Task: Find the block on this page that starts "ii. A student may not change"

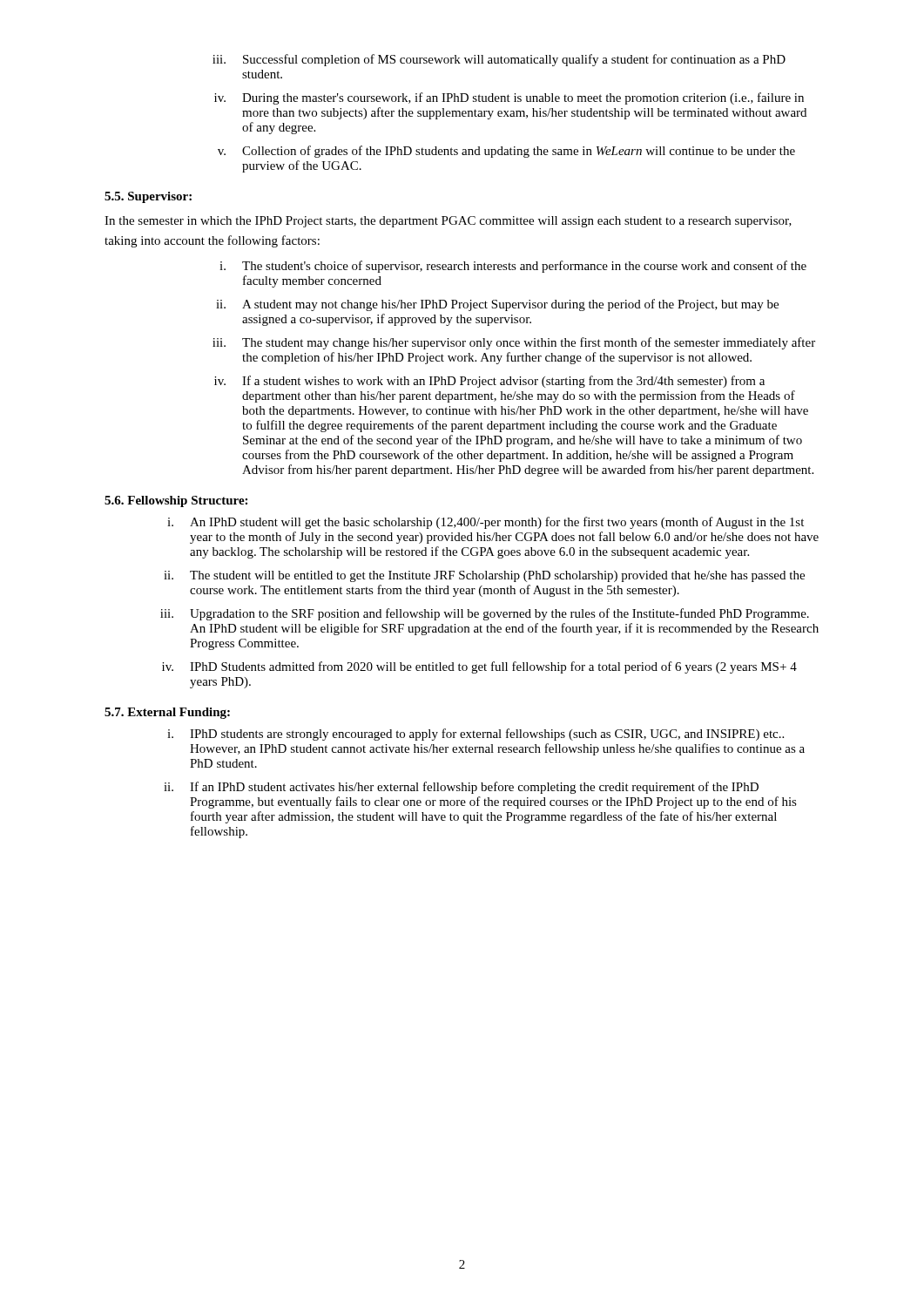Action: pyautogui.click(x=497, y=312)
